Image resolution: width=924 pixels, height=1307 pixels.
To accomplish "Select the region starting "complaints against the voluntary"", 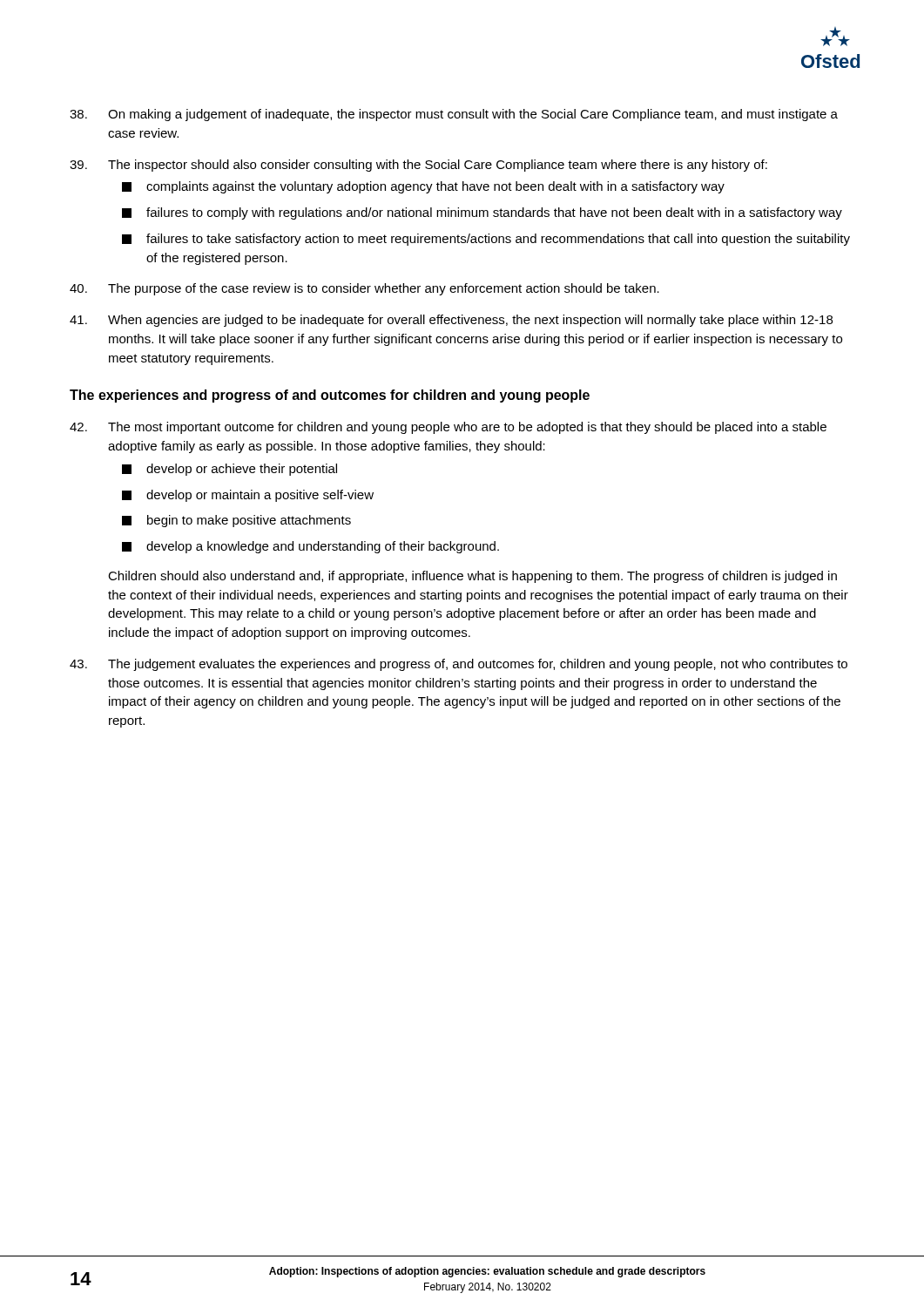I will pos(488,187).
